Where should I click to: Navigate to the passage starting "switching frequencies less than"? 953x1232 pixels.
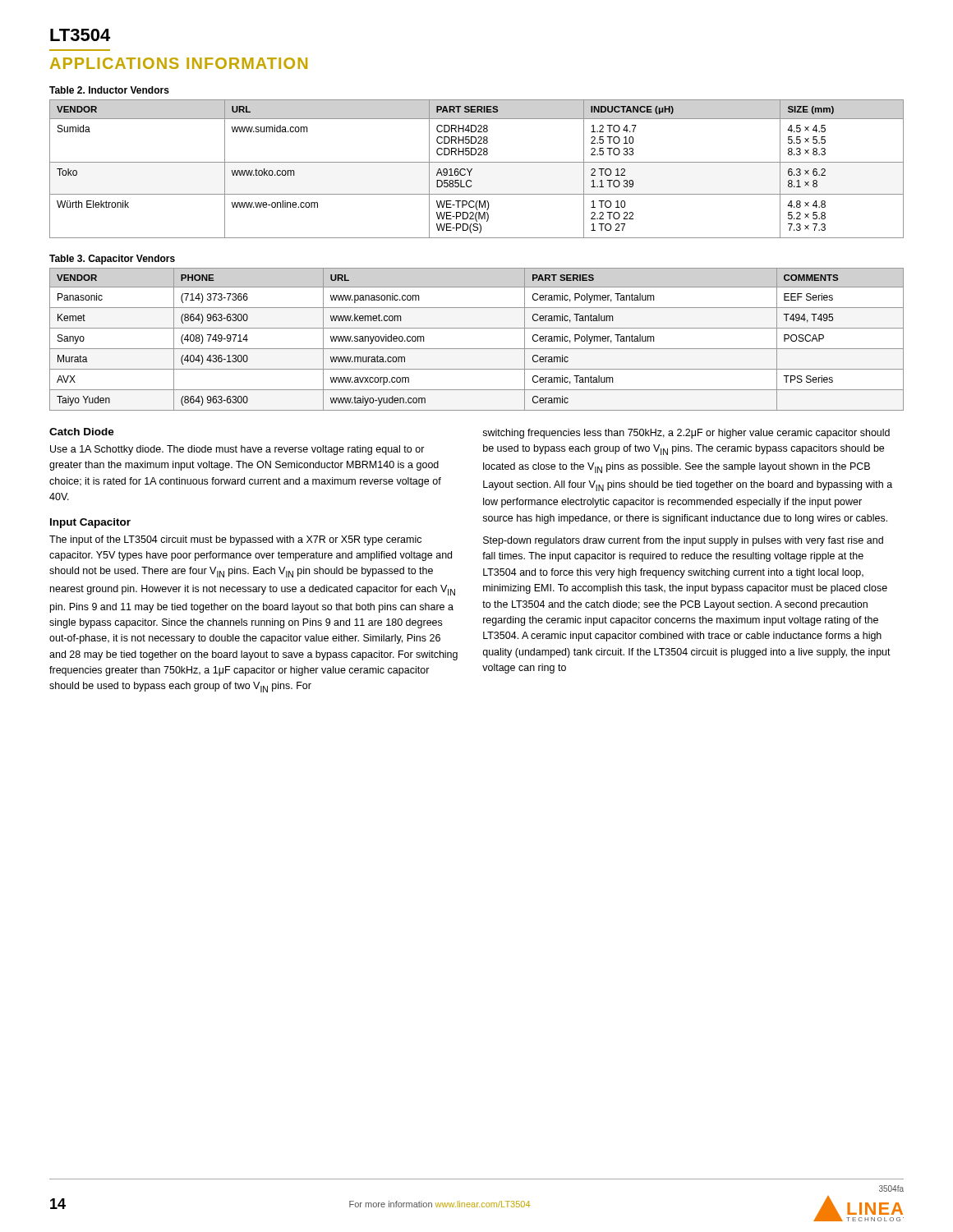(x=687, y=475)
